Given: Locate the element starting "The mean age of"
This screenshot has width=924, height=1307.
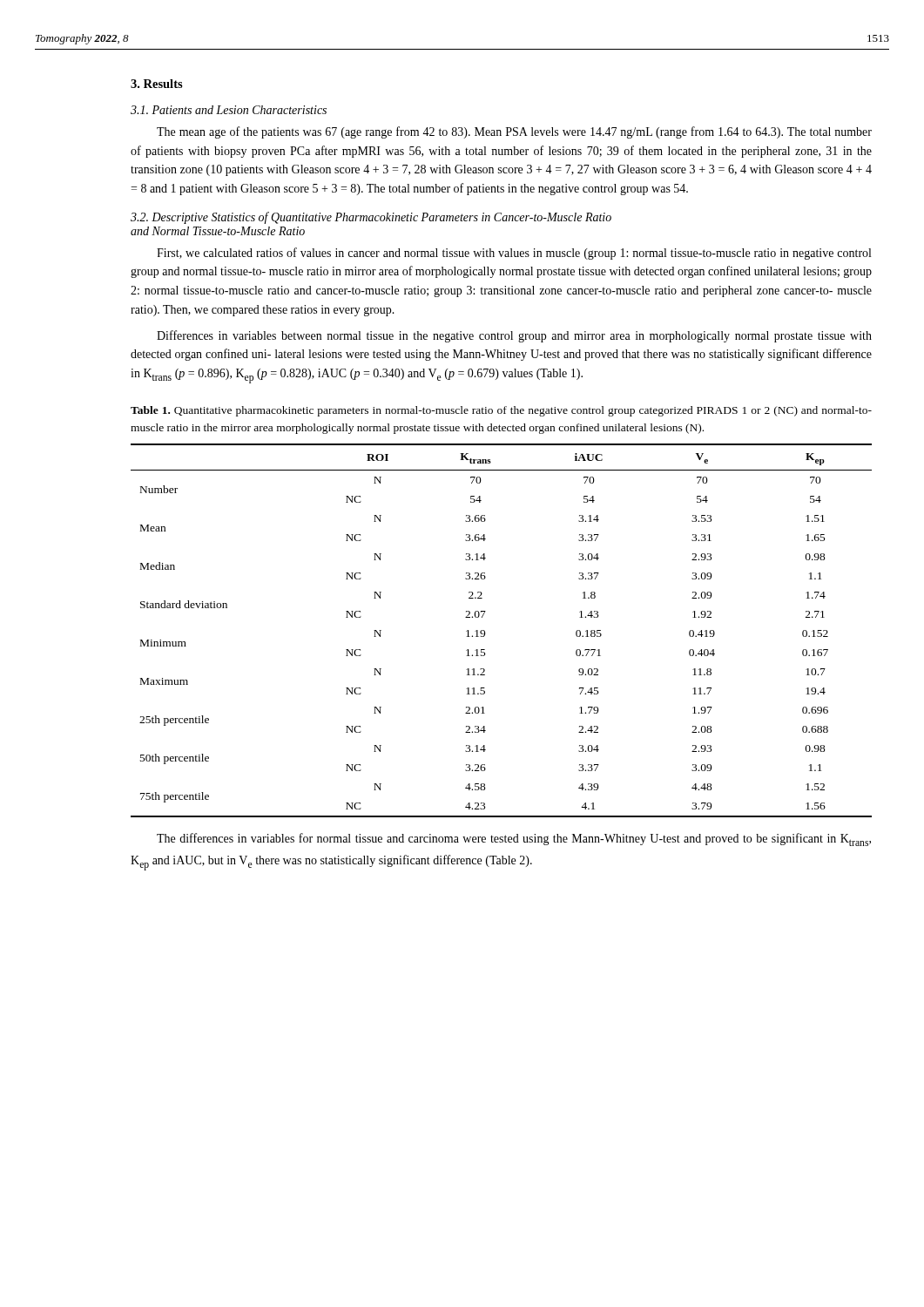Looking at the screenshot, I should pos(501,160).
